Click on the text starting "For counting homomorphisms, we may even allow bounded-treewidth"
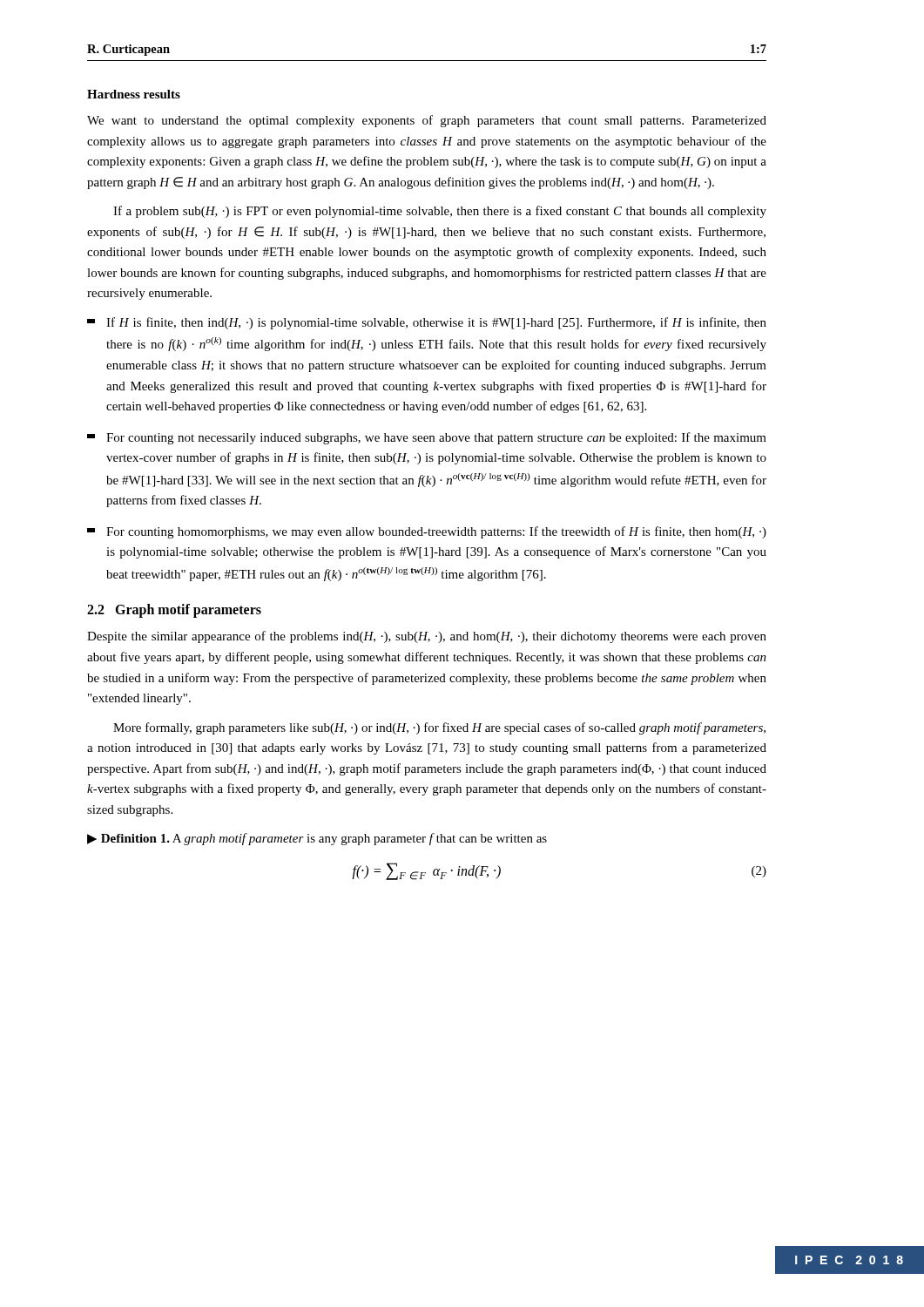Screen dimensions: 1307x924 click(x=427, y=553)
